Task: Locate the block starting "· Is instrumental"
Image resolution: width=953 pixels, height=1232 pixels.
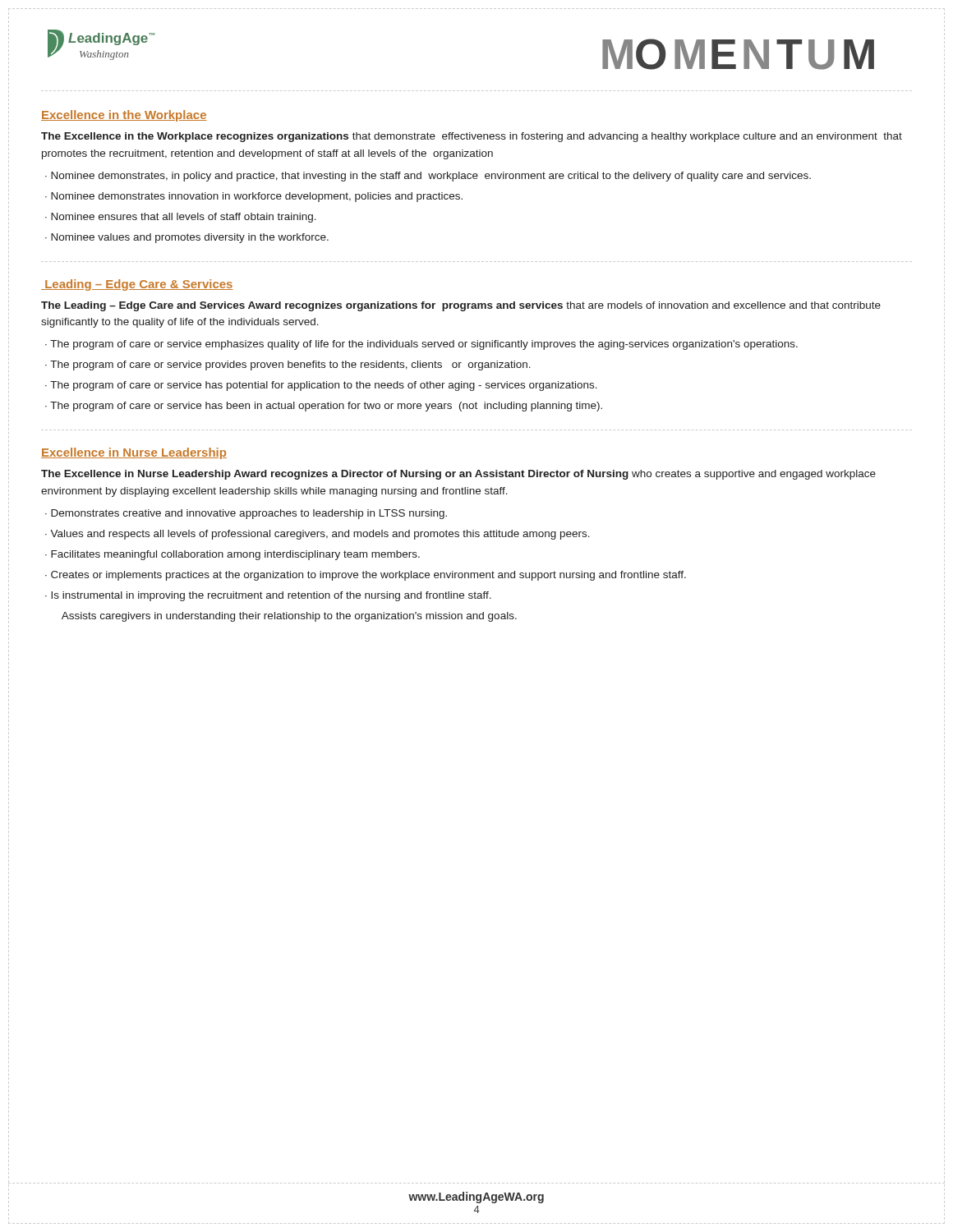Action: tap(268, 595)
